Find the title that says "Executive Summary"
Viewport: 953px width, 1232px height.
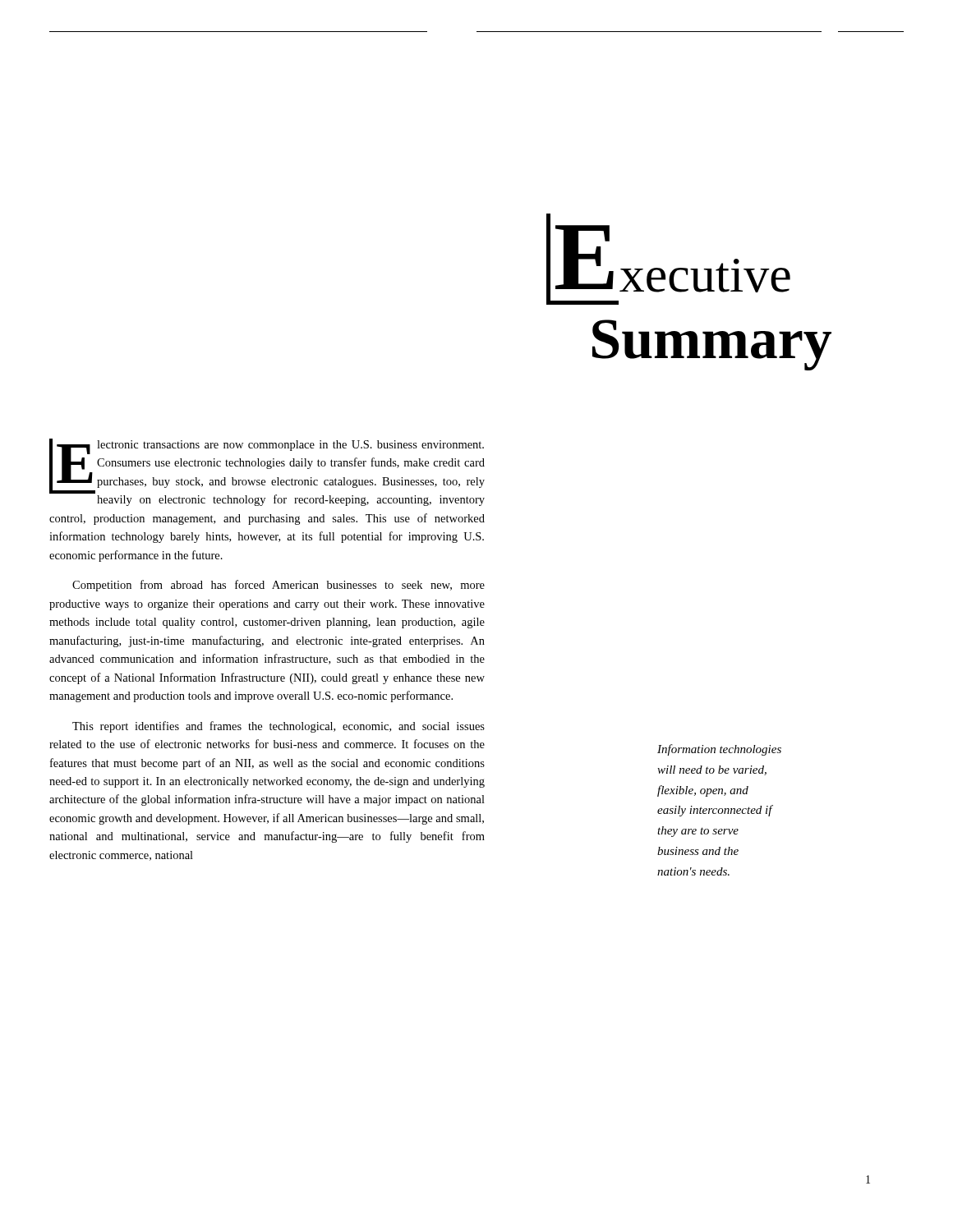coord(711,293)
